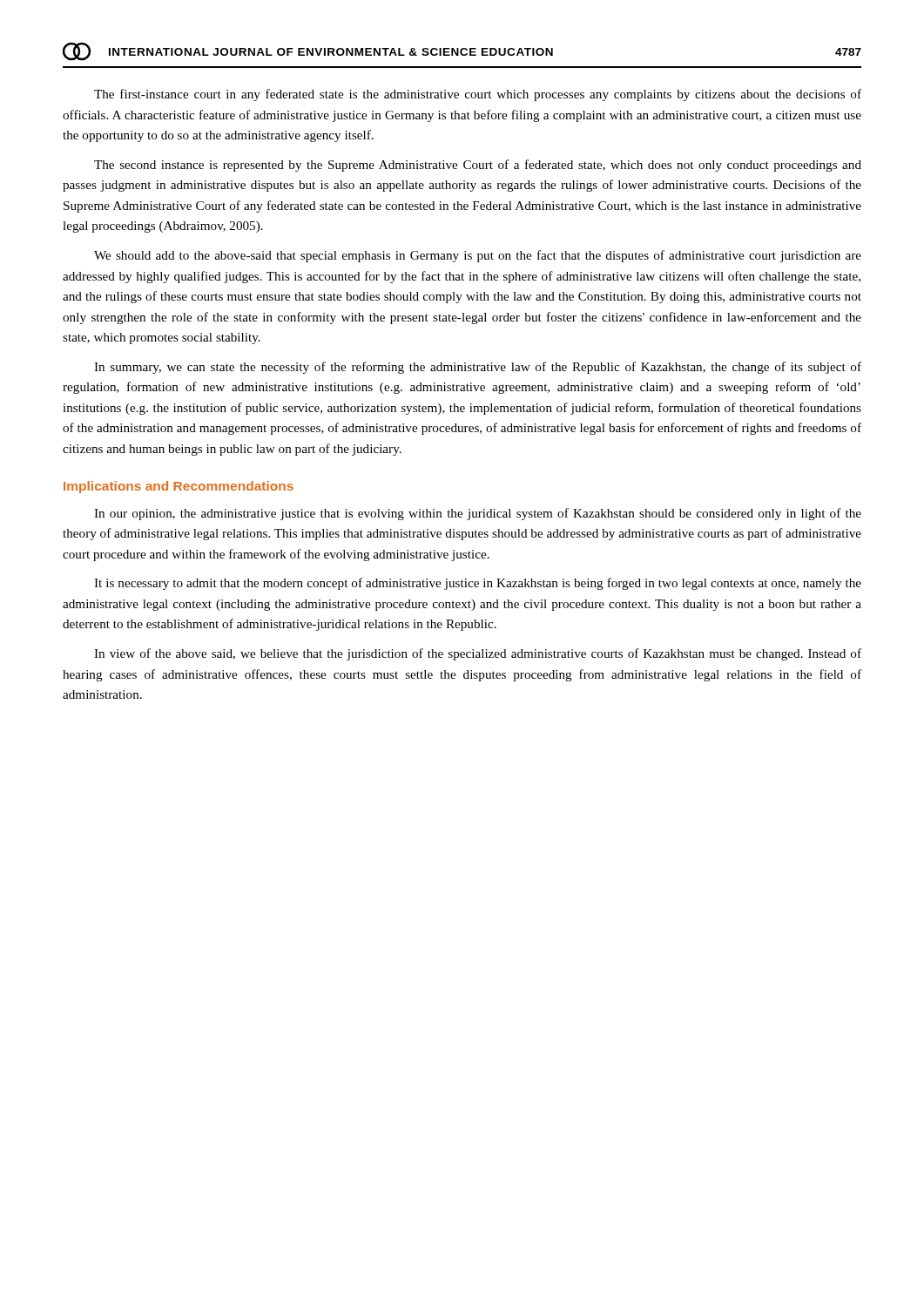Select the text block that reads "In view of the above"
Image resolution: width=924 pixels, height=1307 pixels.
pyautogui.click(x=462, y=674)
